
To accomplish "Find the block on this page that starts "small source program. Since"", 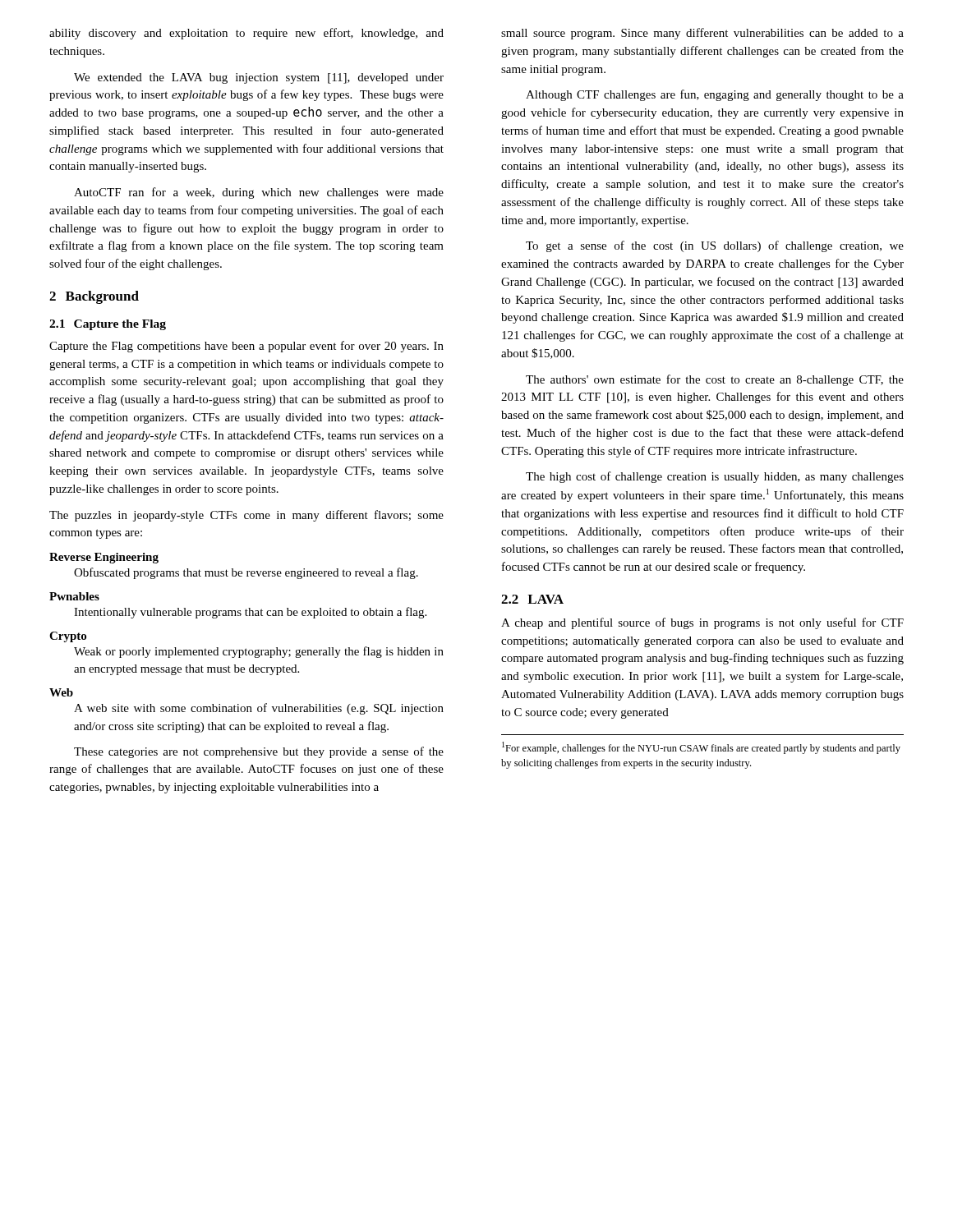I will [x=702, y=51].
